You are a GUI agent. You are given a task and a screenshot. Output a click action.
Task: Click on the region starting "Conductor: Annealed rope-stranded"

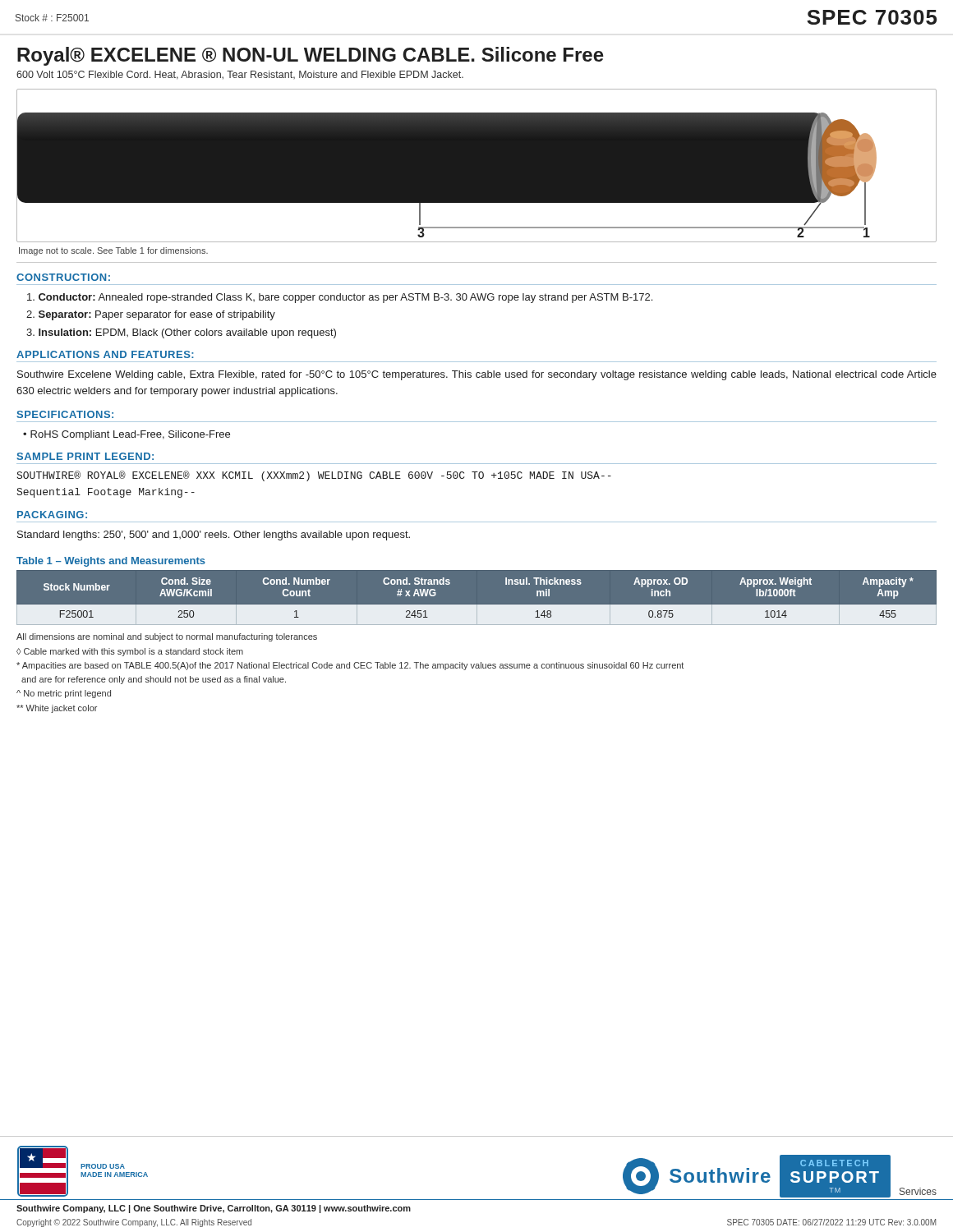(340, 297)
